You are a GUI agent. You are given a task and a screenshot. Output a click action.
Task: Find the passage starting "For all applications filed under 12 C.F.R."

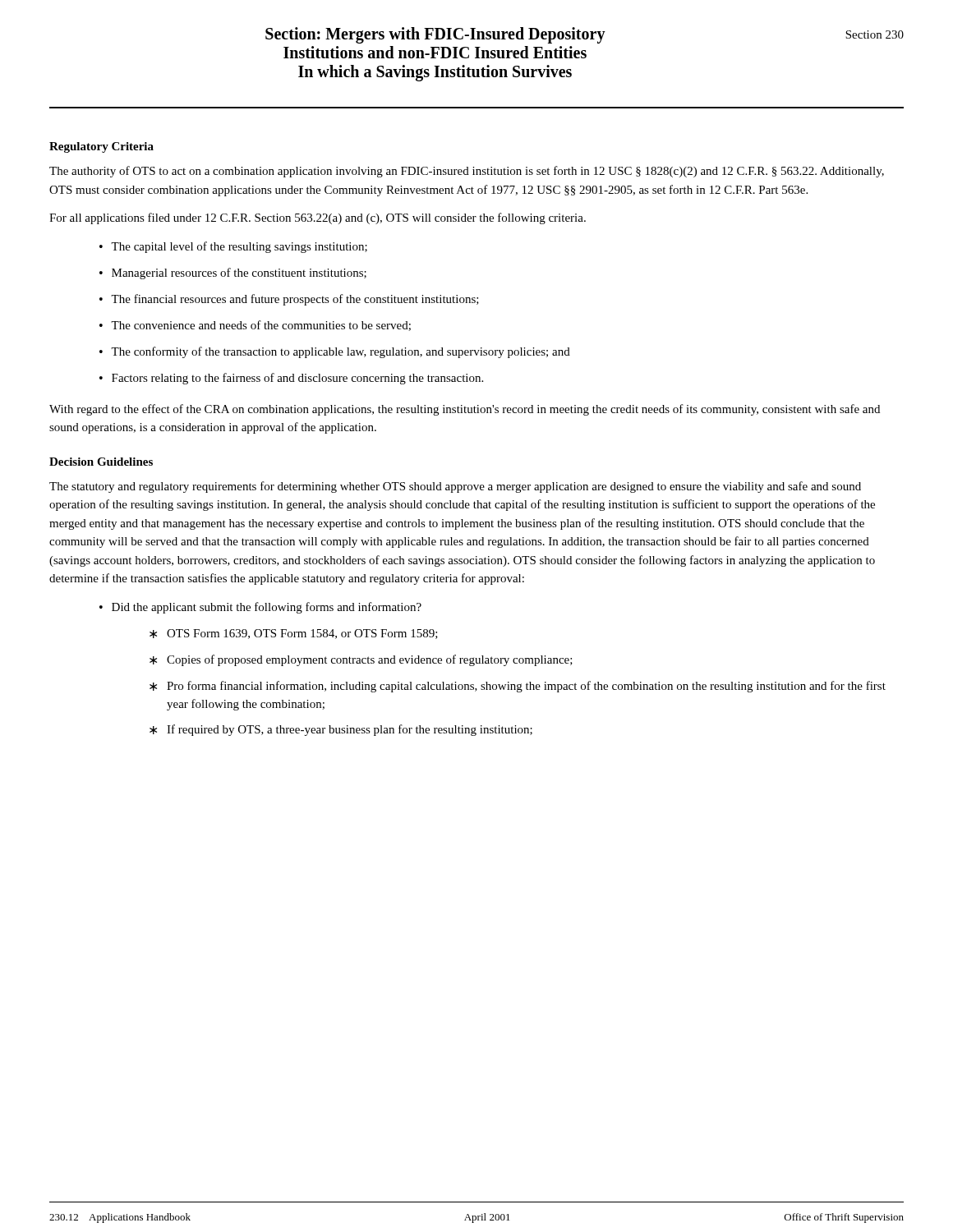318,218
